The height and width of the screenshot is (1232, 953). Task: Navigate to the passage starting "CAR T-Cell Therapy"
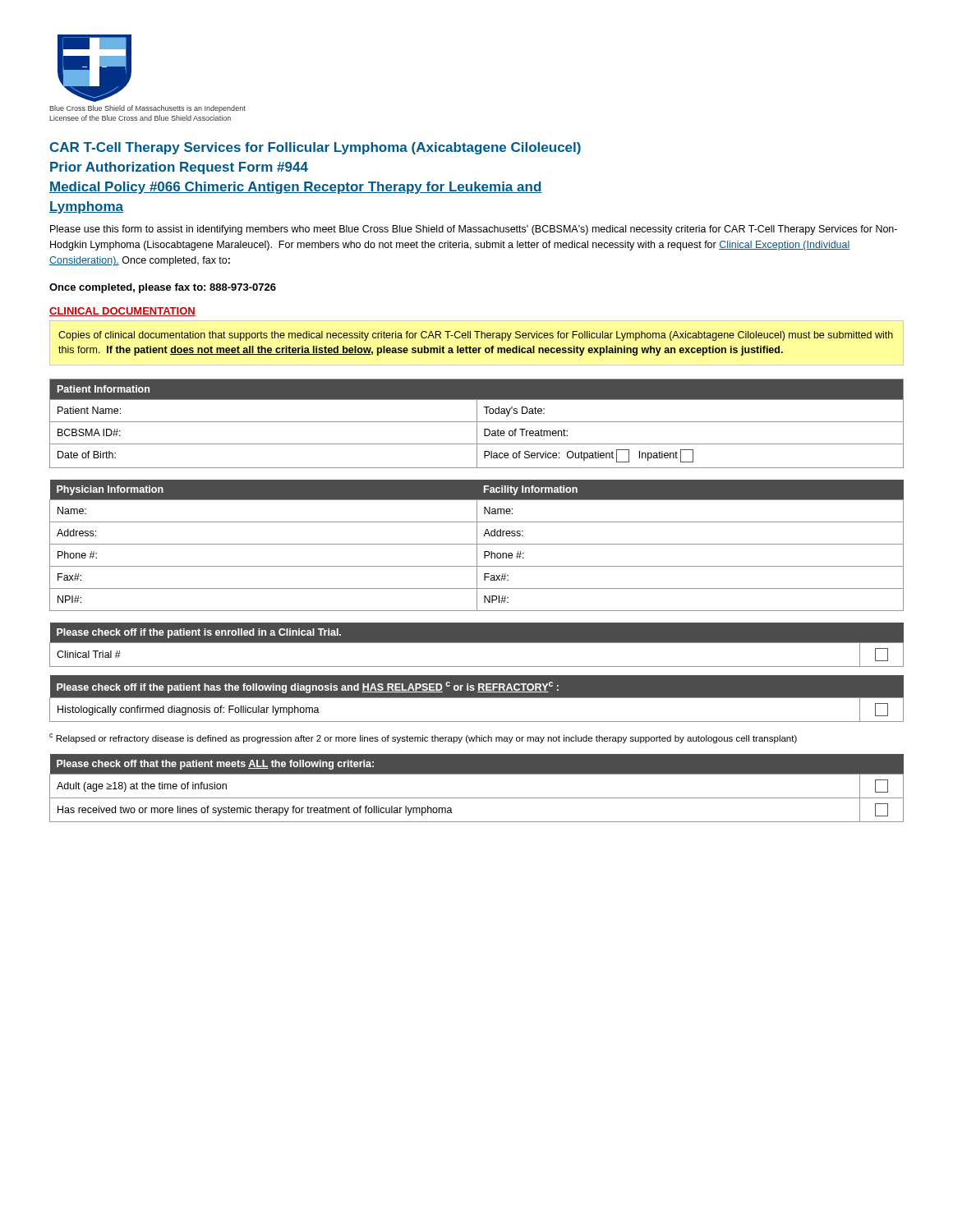(x=315, y=177)
